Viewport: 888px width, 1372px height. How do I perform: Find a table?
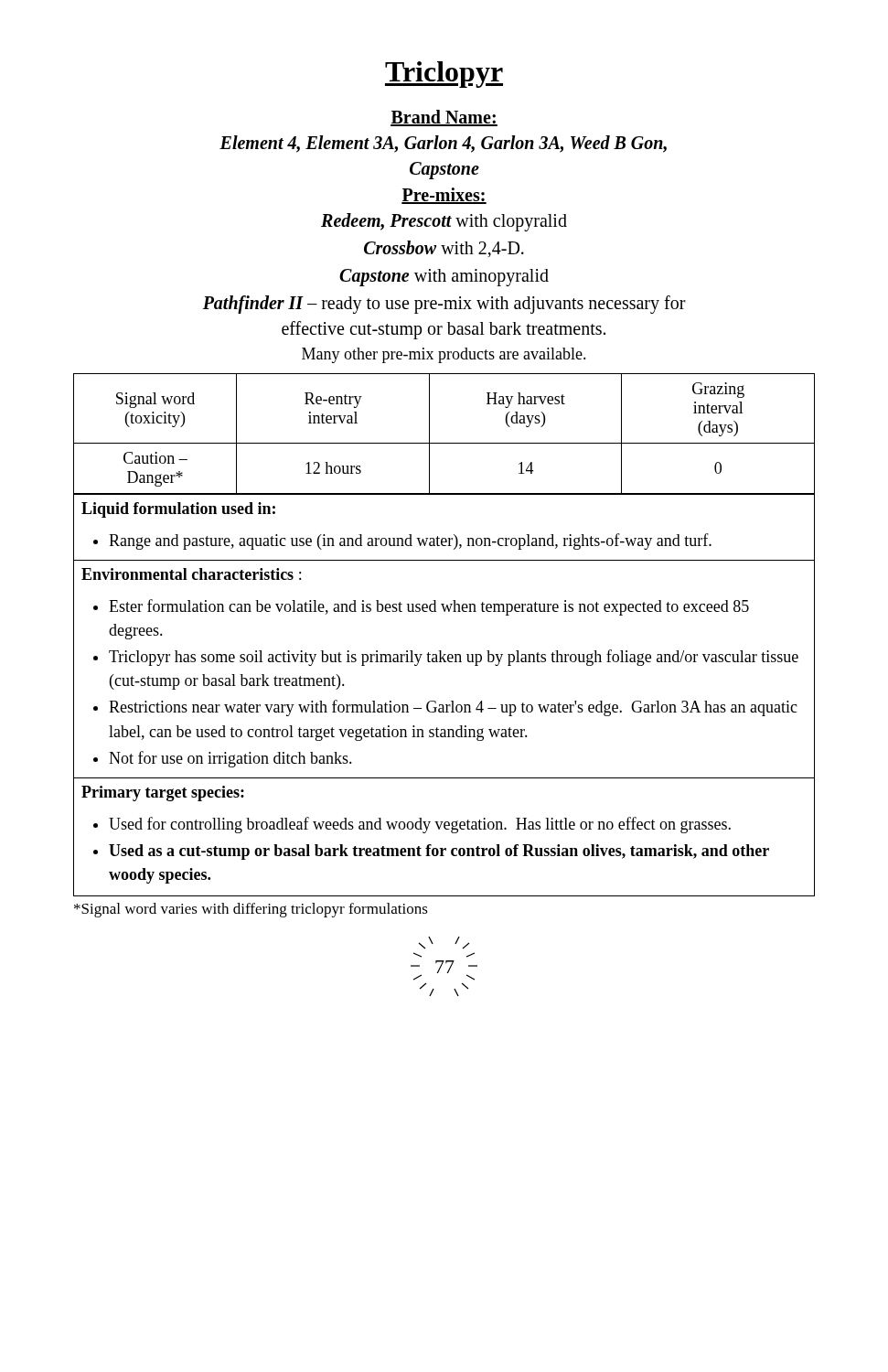coord(444,434)
